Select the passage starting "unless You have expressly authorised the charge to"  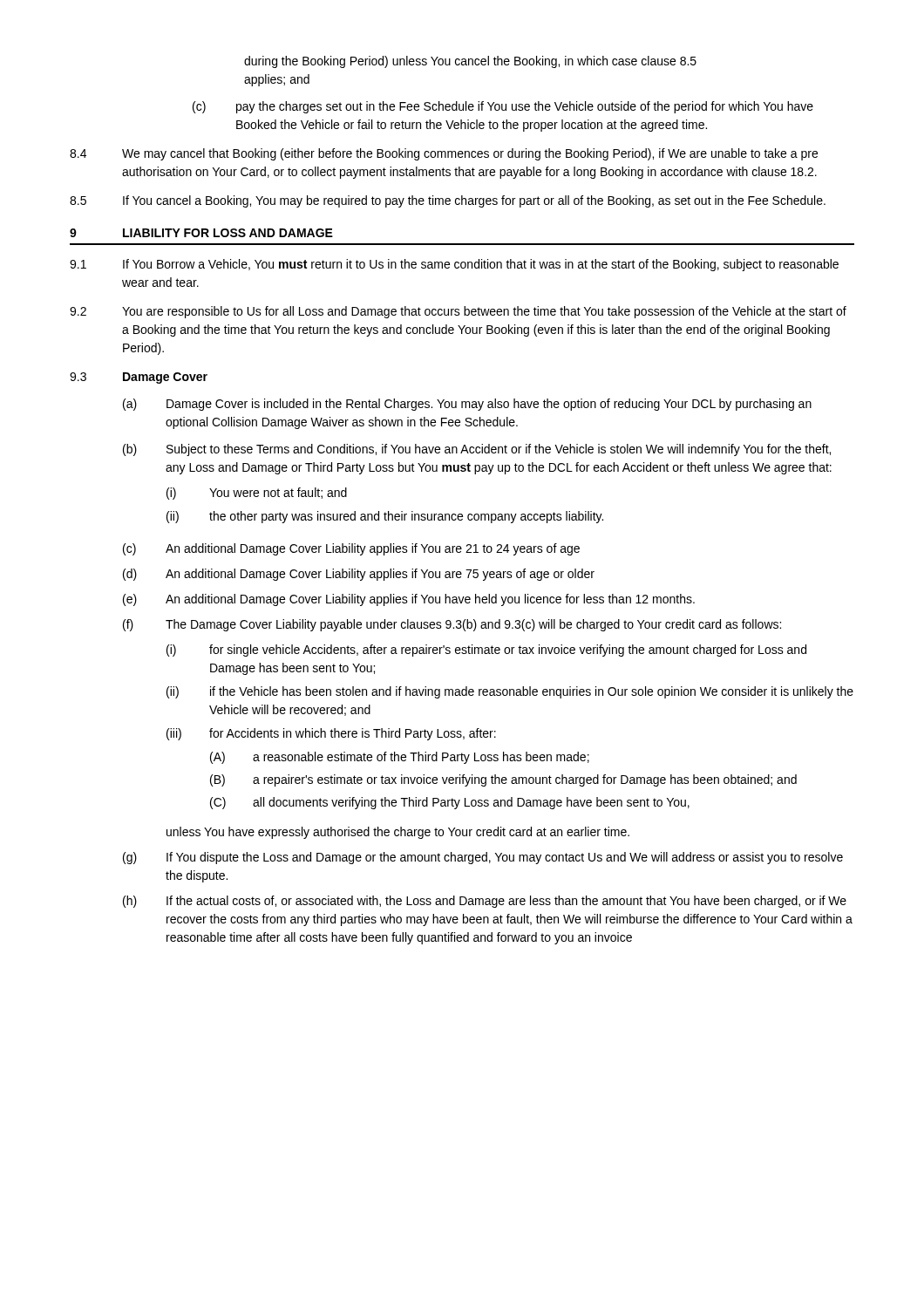click(x=398, y=832)
